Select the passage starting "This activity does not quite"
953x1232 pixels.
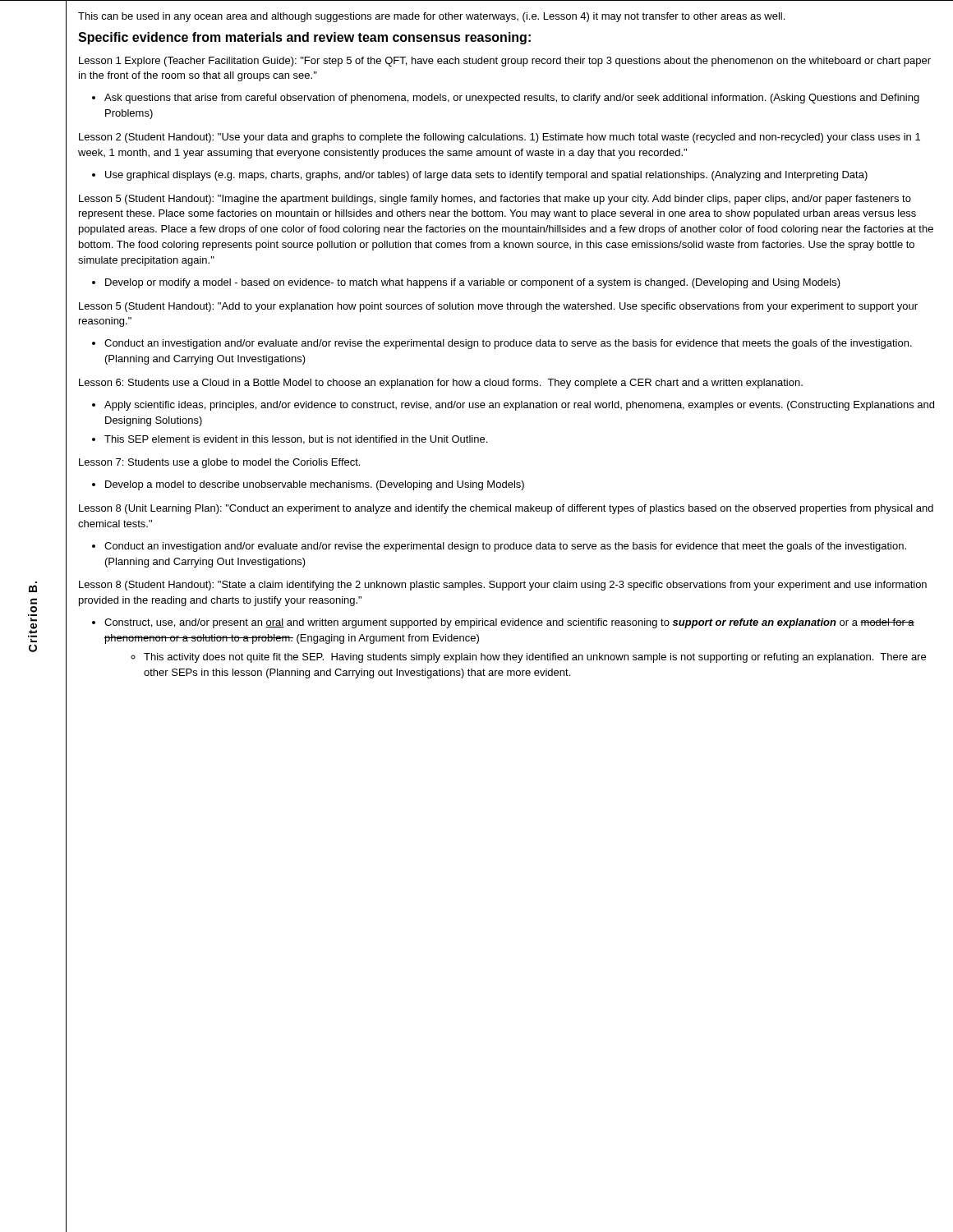(x=535, y=664)
